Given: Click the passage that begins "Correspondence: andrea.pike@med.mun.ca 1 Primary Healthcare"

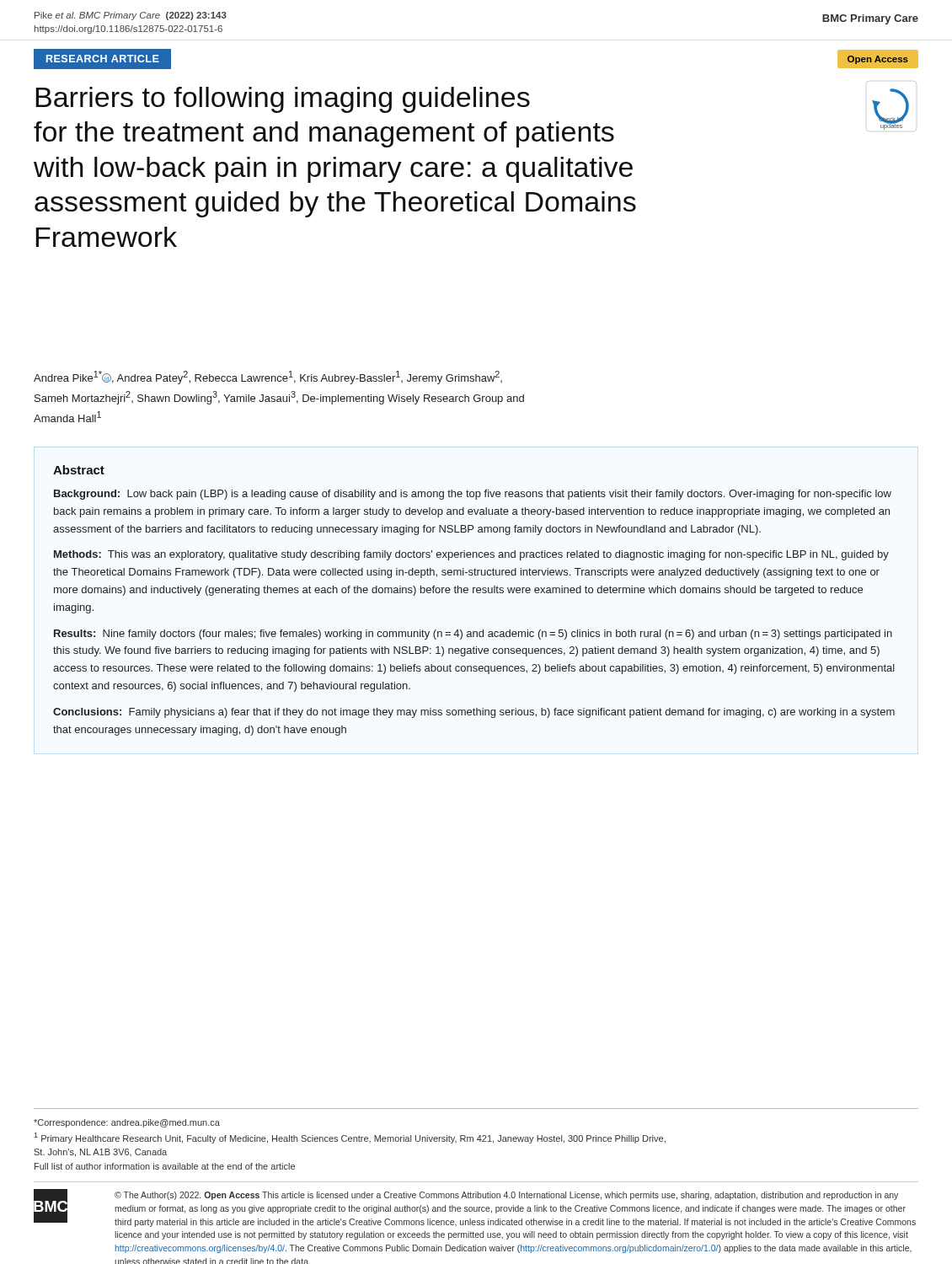Looking at the screenshot, I should point(350,1144).
